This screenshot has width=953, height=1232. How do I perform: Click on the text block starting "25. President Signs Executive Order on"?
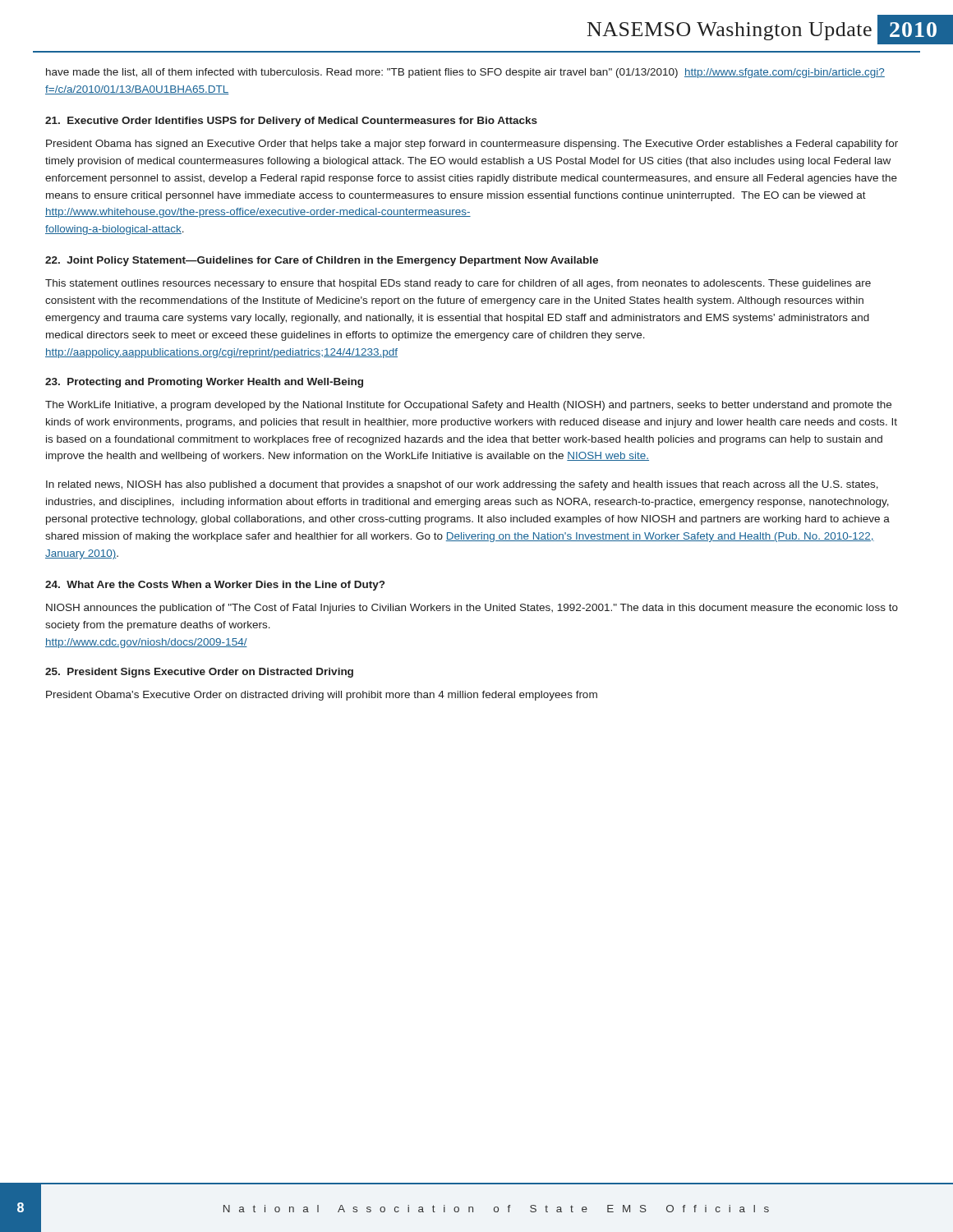[x=200, y=671]
